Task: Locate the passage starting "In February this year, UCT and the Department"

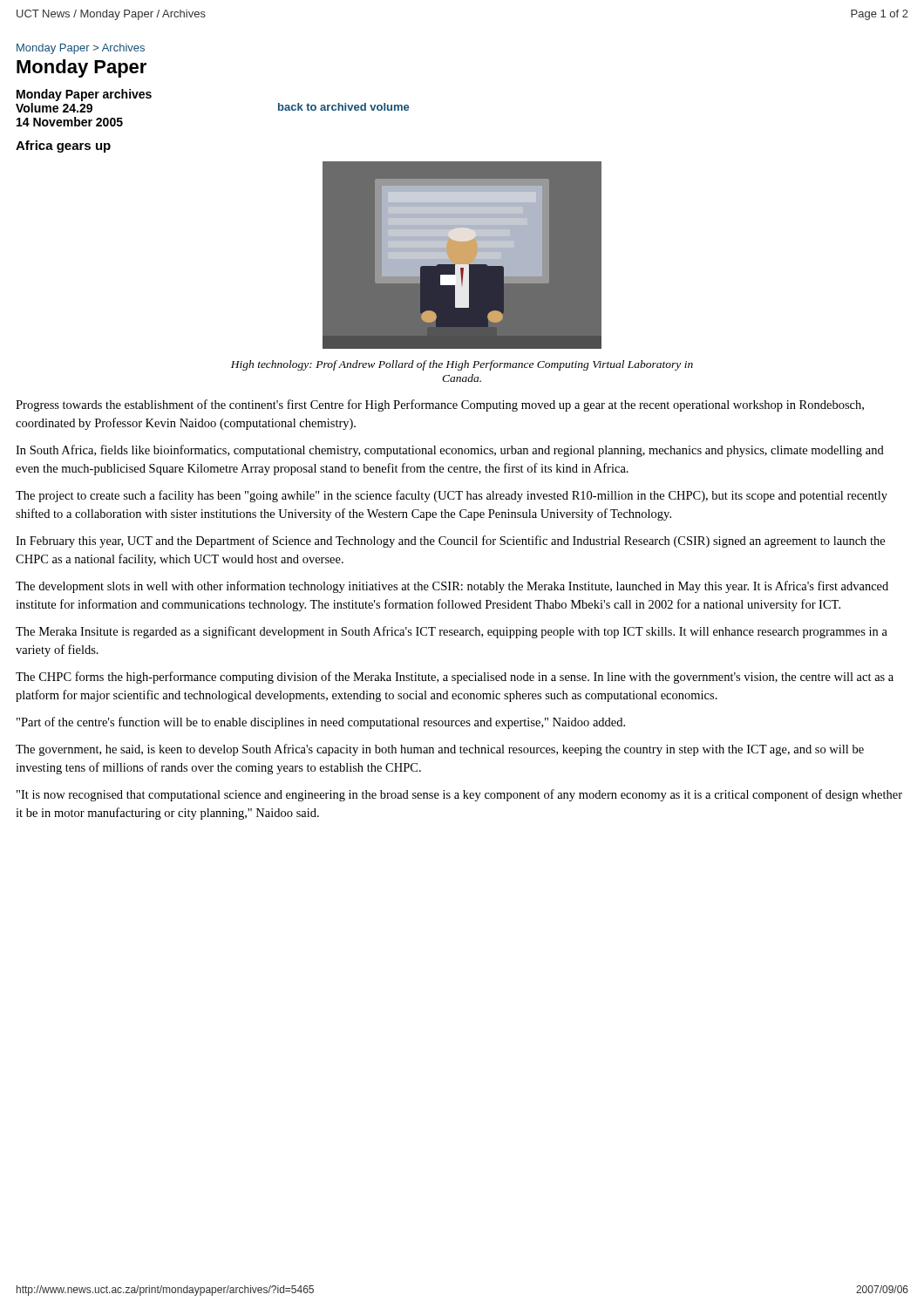Action: (x=451, y=550)
